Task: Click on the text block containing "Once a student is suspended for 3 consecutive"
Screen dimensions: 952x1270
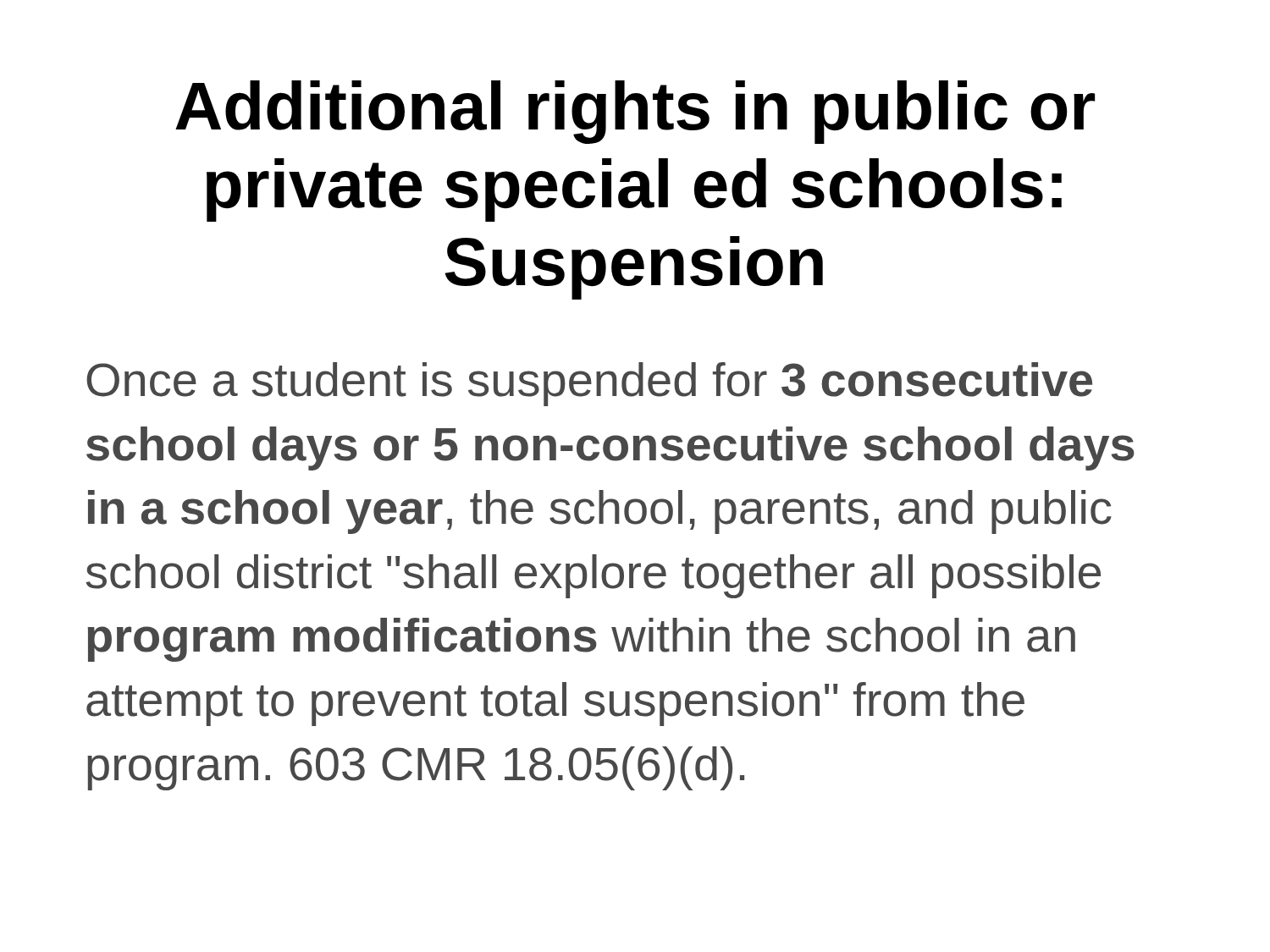Action: 610,571
